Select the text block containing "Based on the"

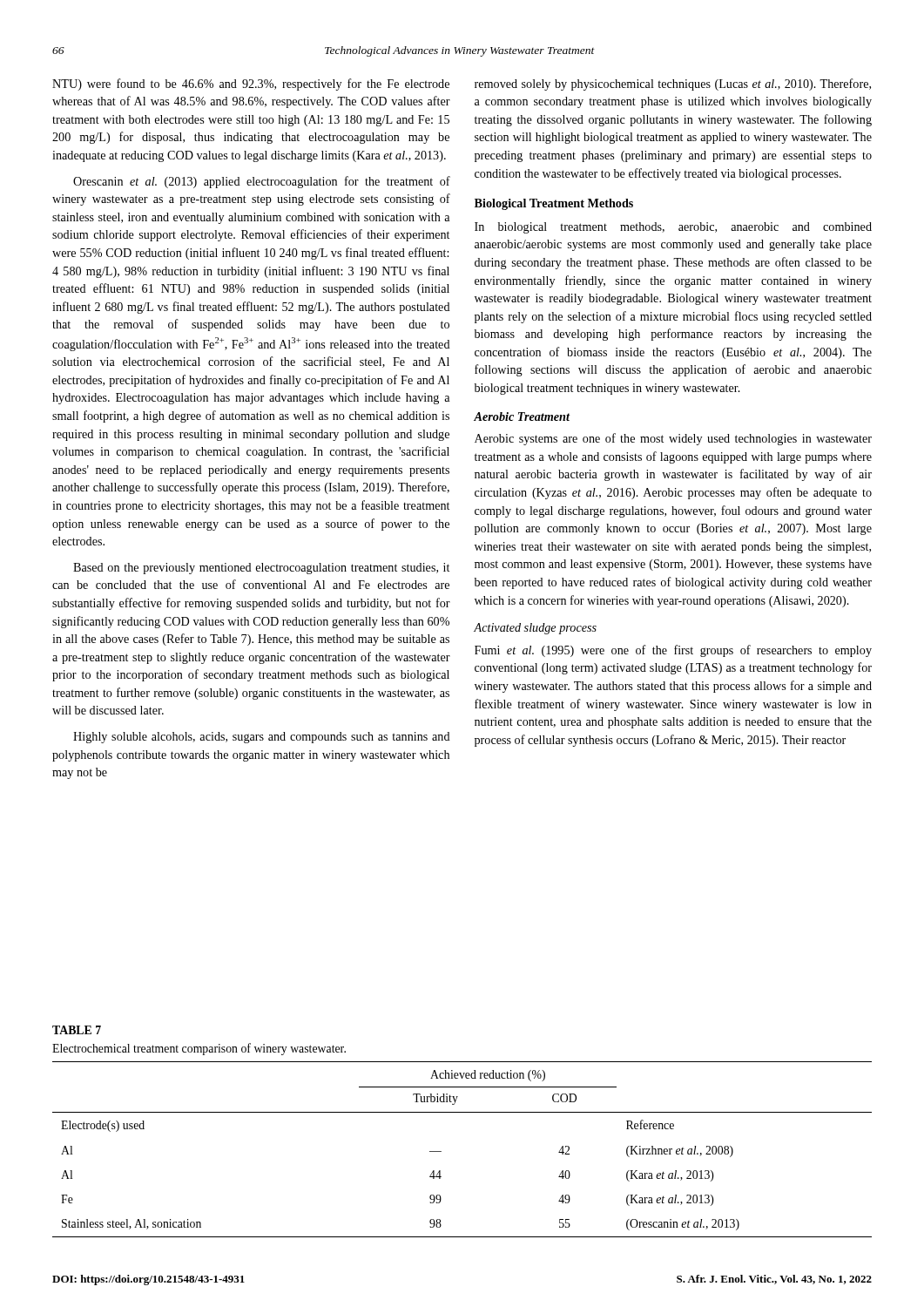pos(251,639)
